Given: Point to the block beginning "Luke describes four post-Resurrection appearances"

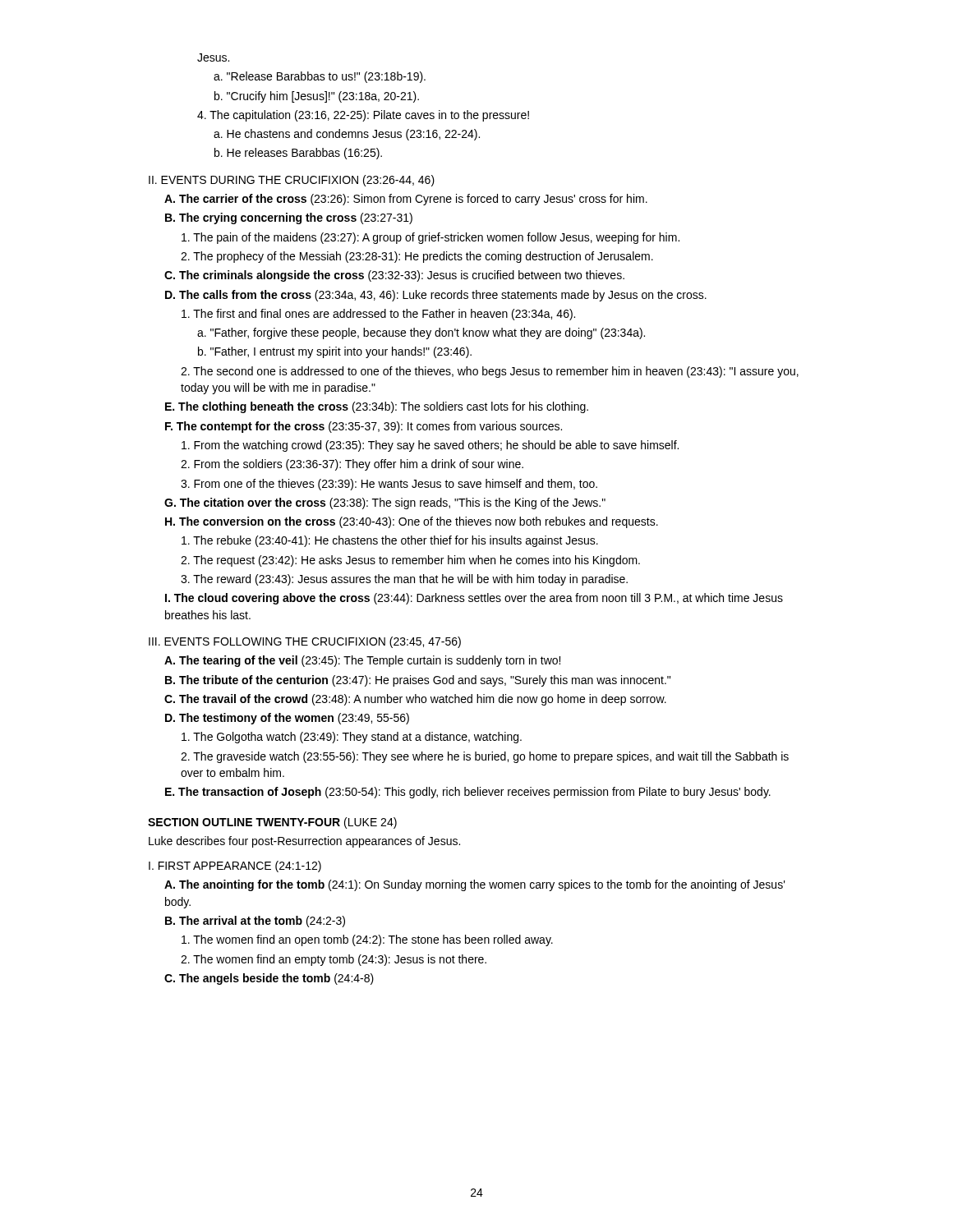Looking at the screenshot, I should (305, 841).
